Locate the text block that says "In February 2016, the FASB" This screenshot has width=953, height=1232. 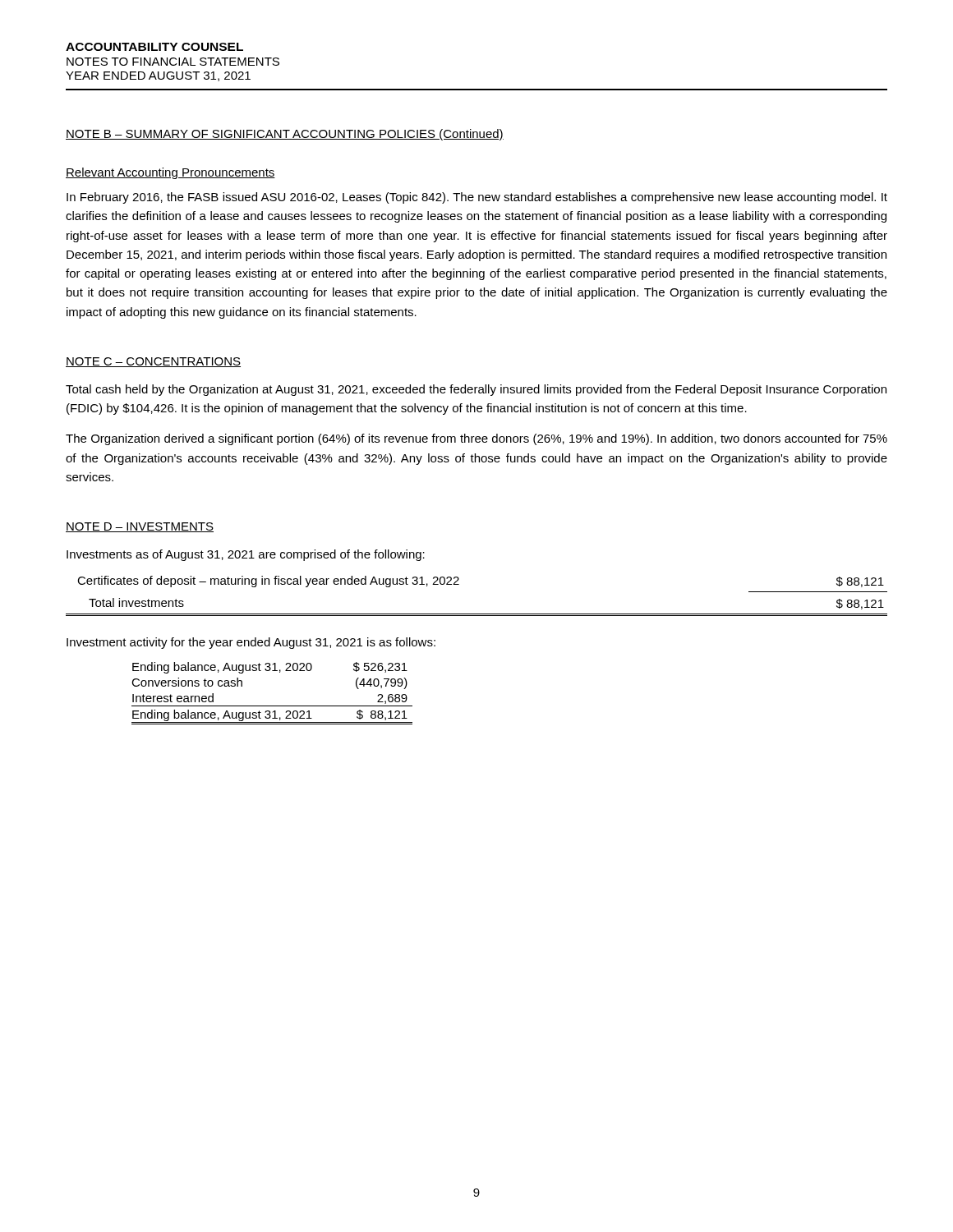[476, 254]
